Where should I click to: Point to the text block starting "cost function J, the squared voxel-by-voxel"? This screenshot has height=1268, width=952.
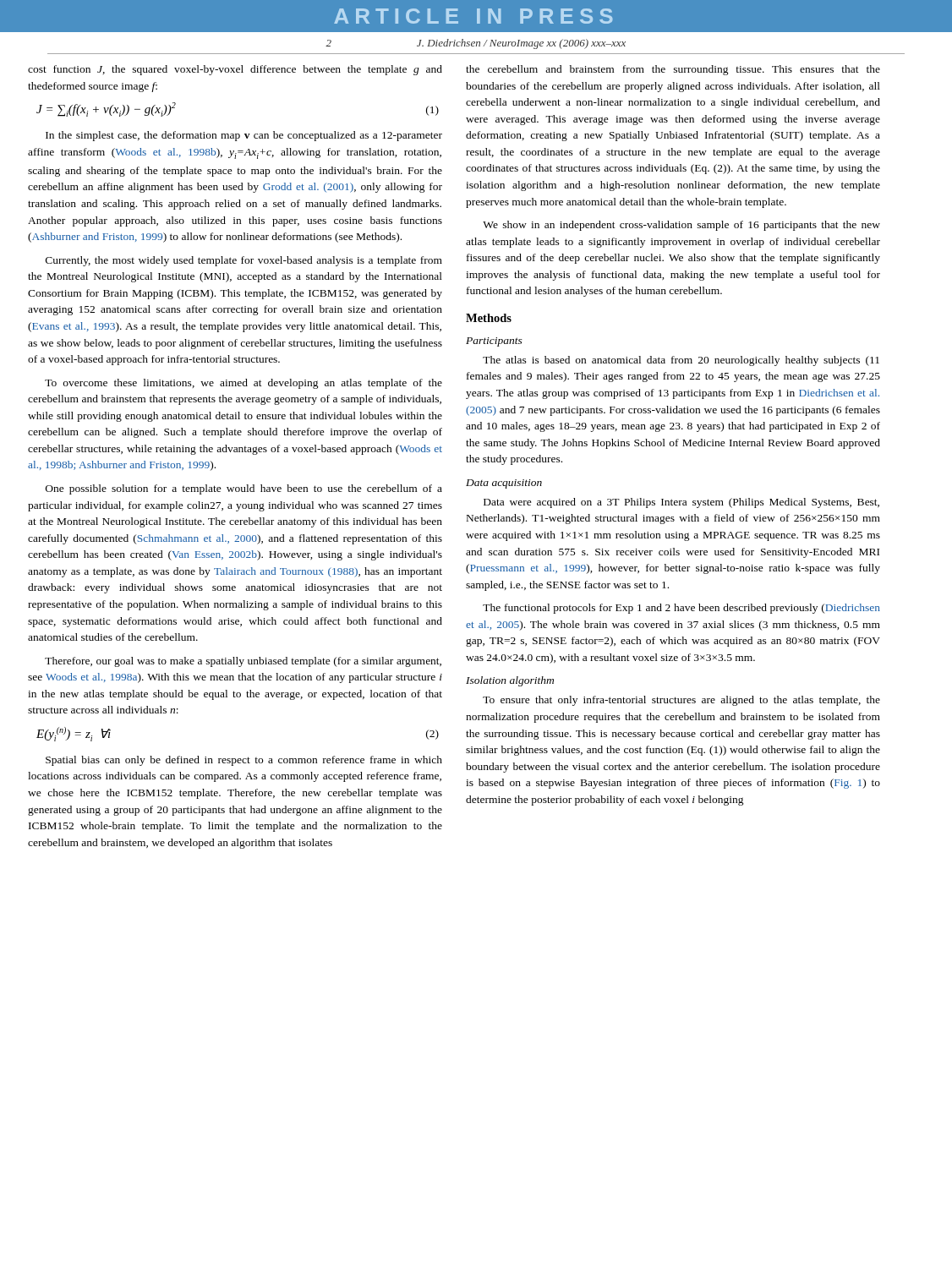pyautogui.click(x=235, y=77)
